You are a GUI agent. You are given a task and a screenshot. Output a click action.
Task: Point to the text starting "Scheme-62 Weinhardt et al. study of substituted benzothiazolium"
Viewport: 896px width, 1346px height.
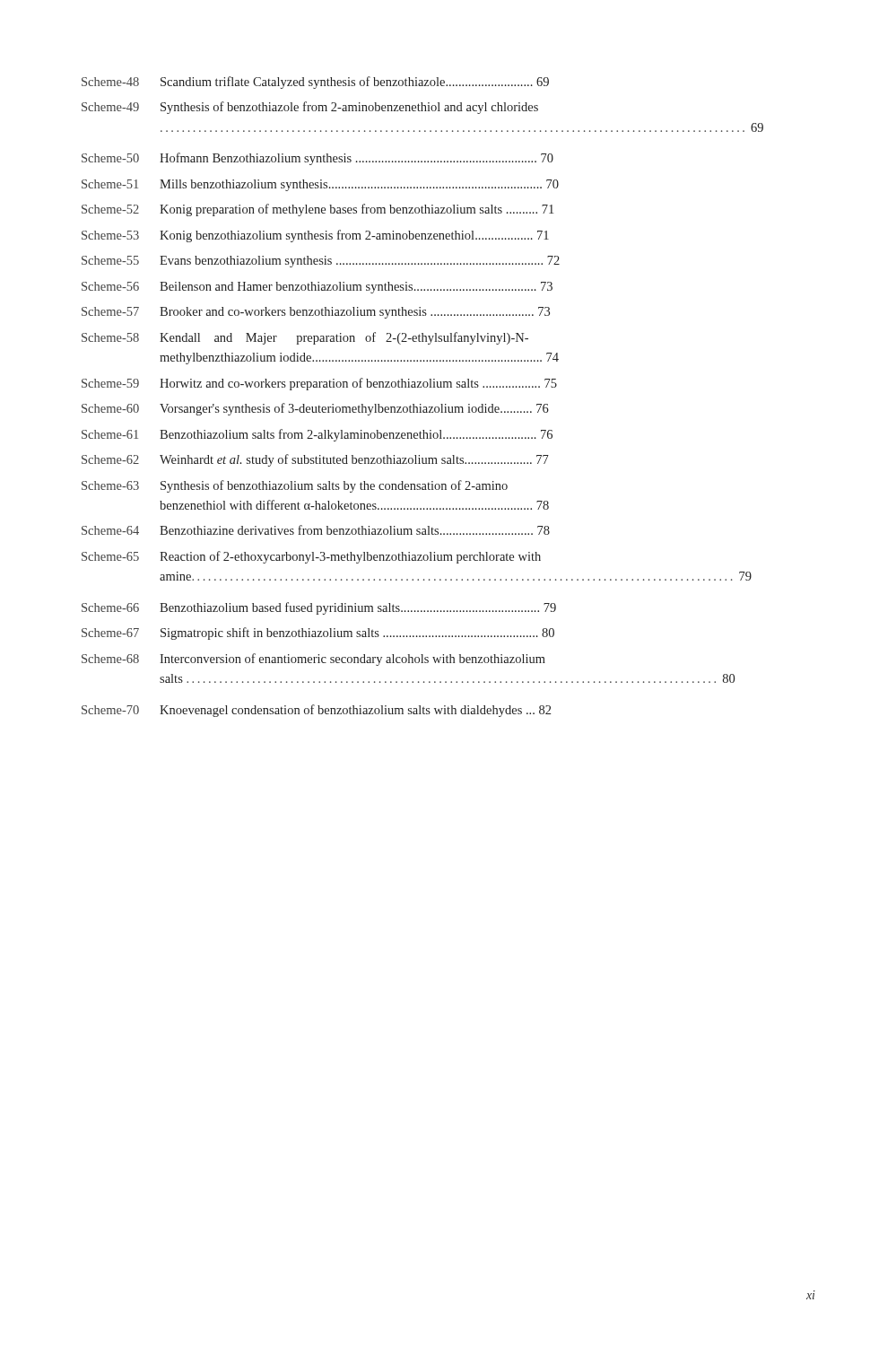pyautogui.click(x=455, y=460)
